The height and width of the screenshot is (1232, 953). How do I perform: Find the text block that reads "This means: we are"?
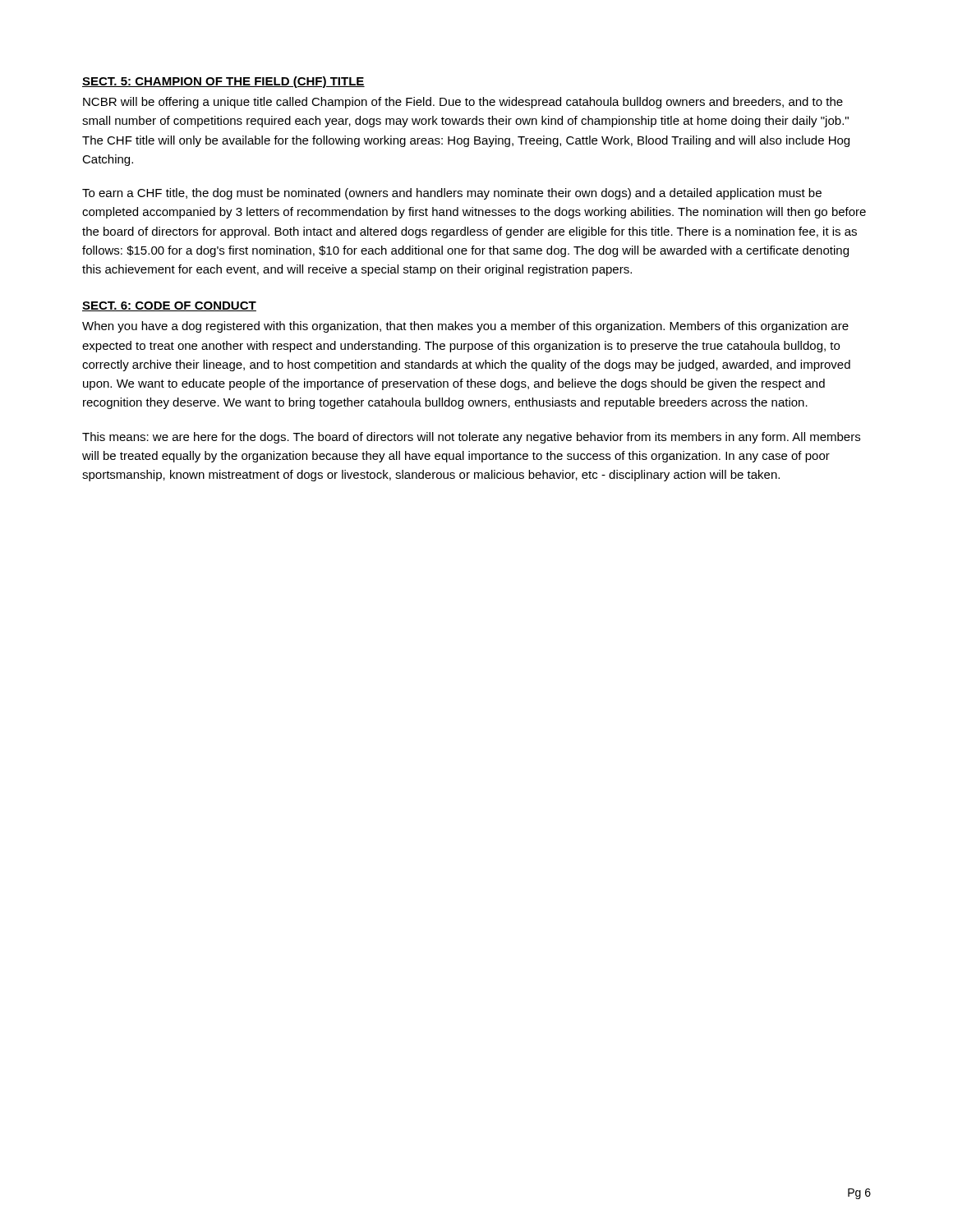pyautogui.click(x=471, y=455)
